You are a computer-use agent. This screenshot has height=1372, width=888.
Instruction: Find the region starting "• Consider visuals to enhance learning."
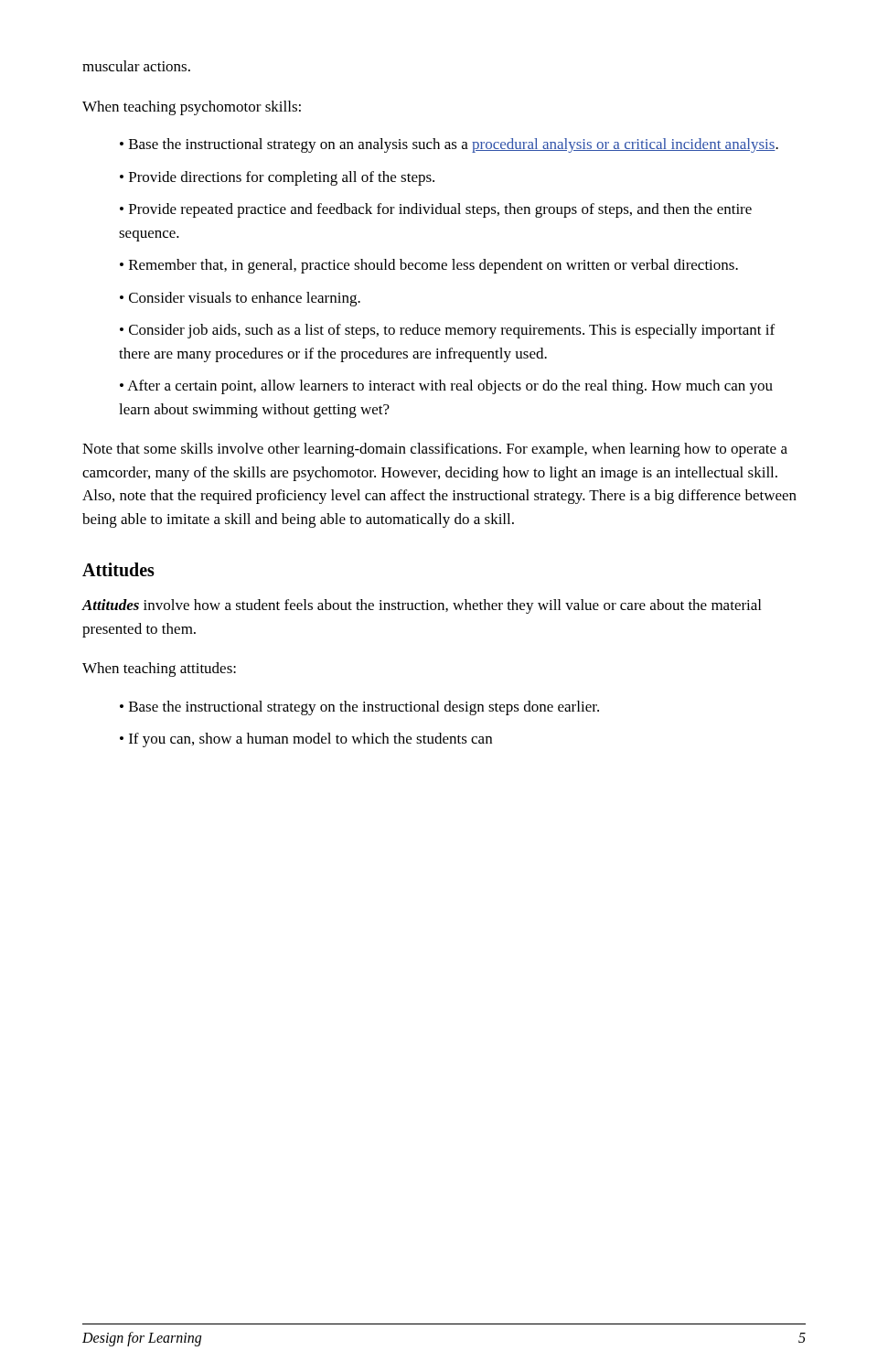(240, 297)
